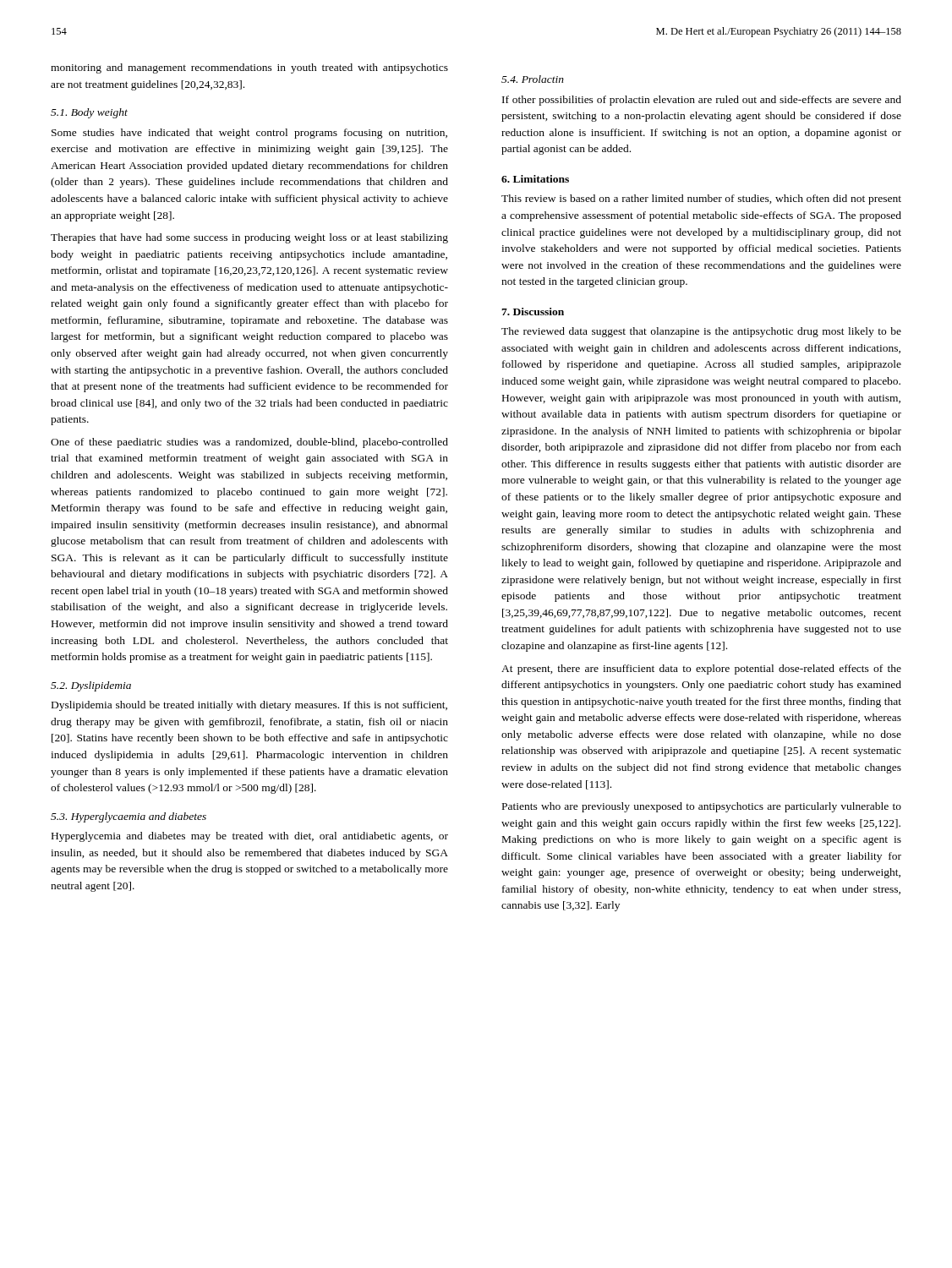
Task: Find "7. Discussion" on this page
Action: coord(533,312)
